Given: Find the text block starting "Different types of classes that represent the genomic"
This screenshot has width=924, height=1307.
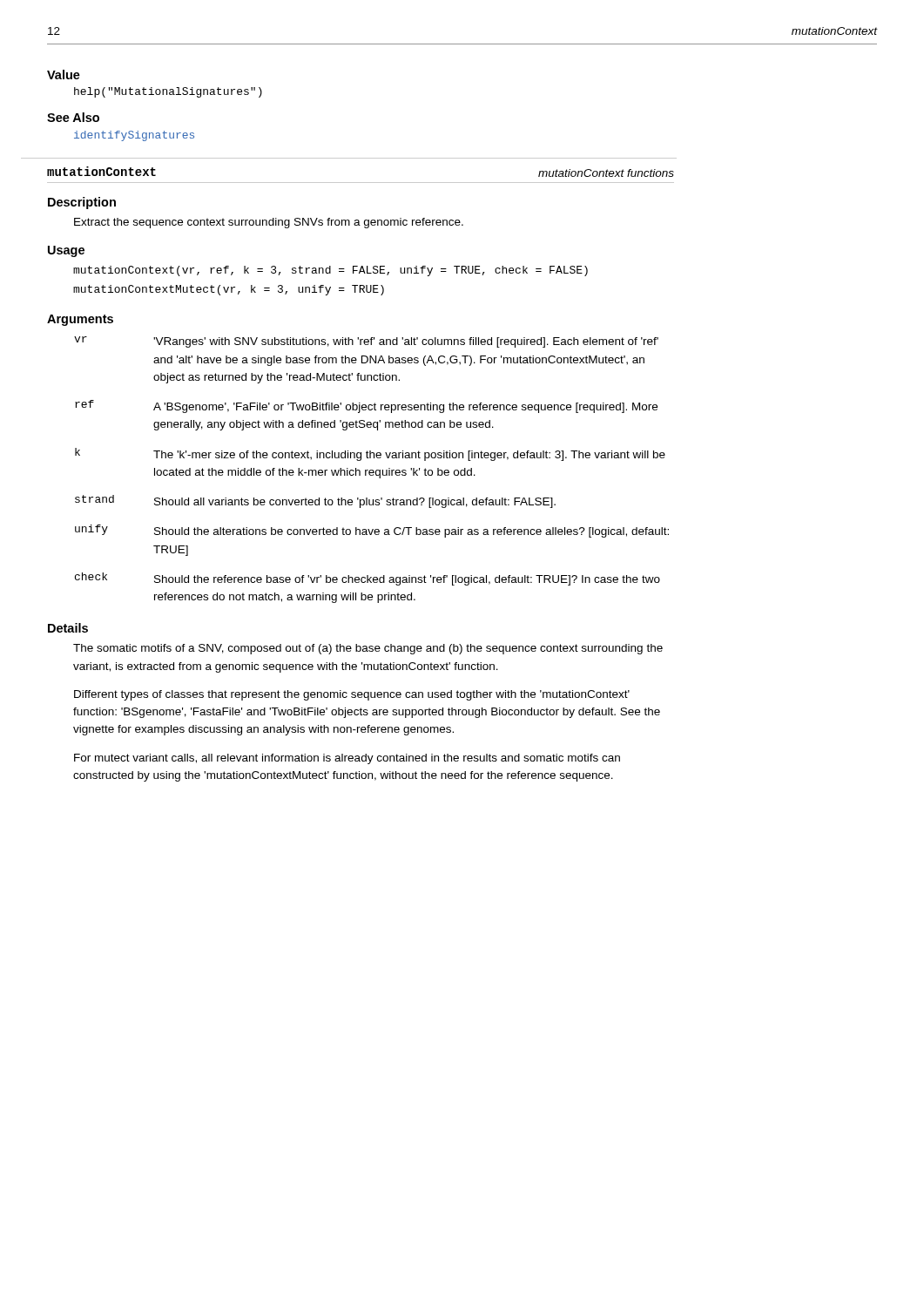Looking at the screenshot, I should click(367, 712).
